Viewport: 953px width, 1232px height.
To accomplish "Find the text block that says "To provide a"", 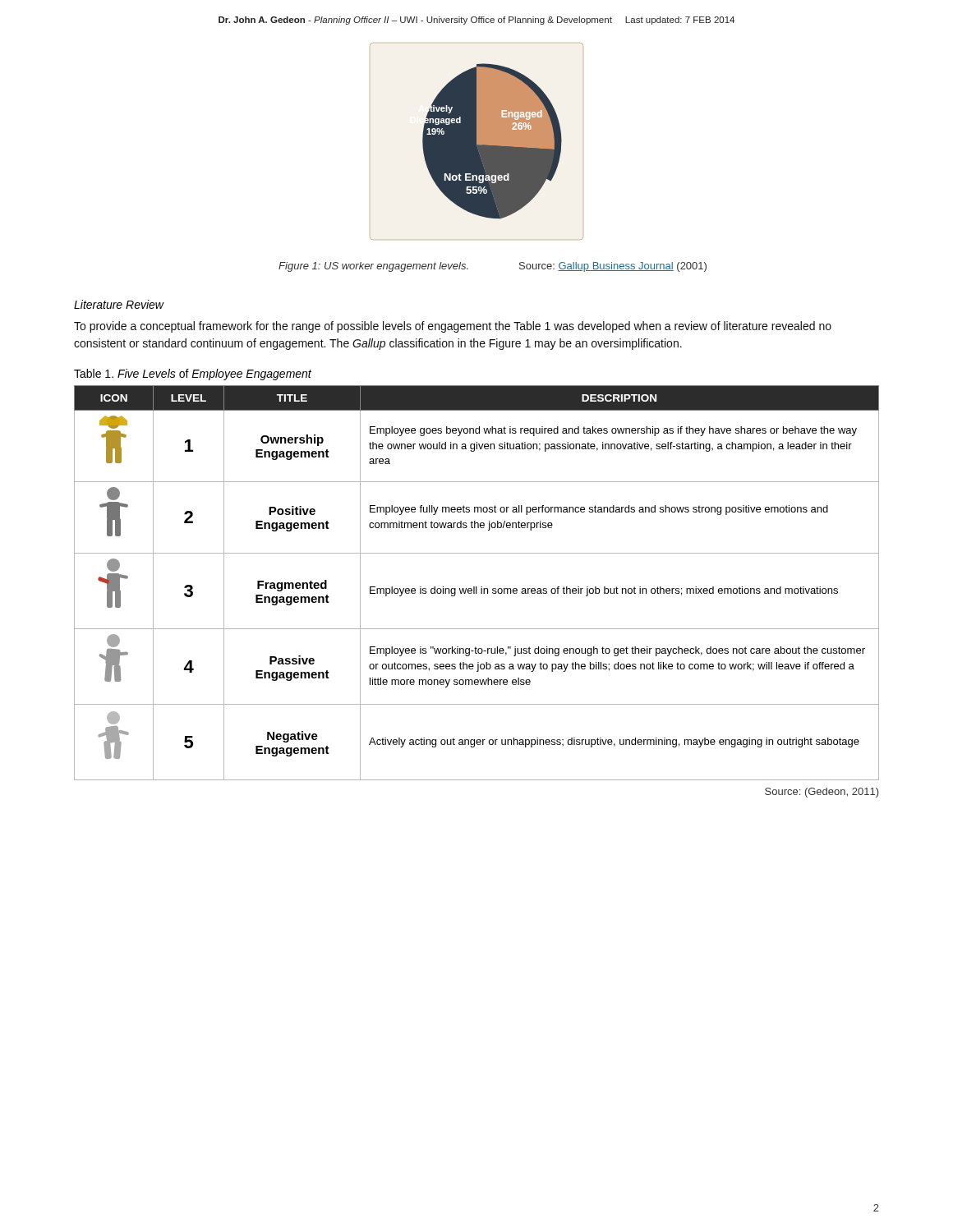I will [x=453, y=335].
